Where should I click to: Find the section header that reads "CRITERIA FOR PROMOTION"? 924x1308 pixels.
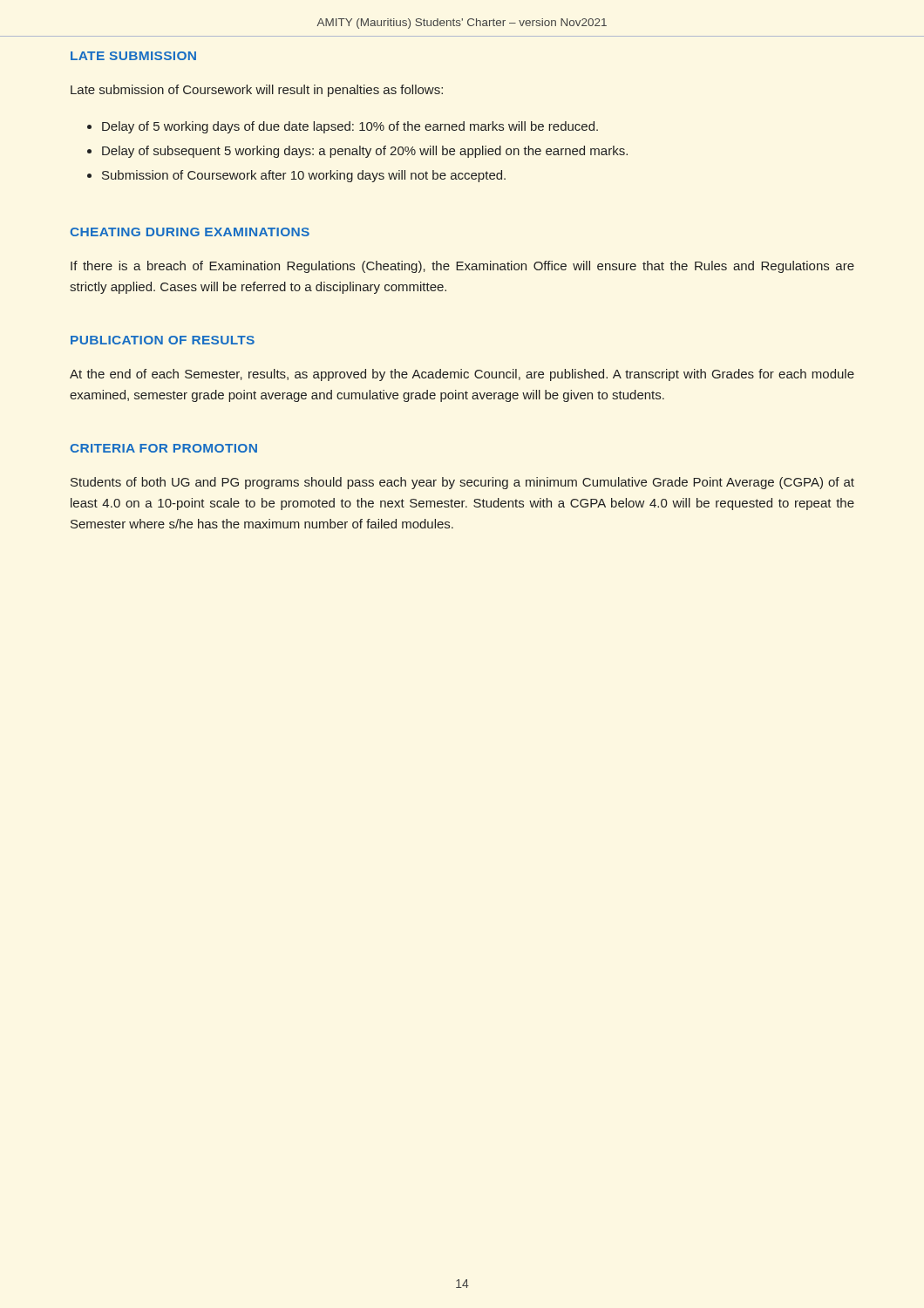coord(164,448)
